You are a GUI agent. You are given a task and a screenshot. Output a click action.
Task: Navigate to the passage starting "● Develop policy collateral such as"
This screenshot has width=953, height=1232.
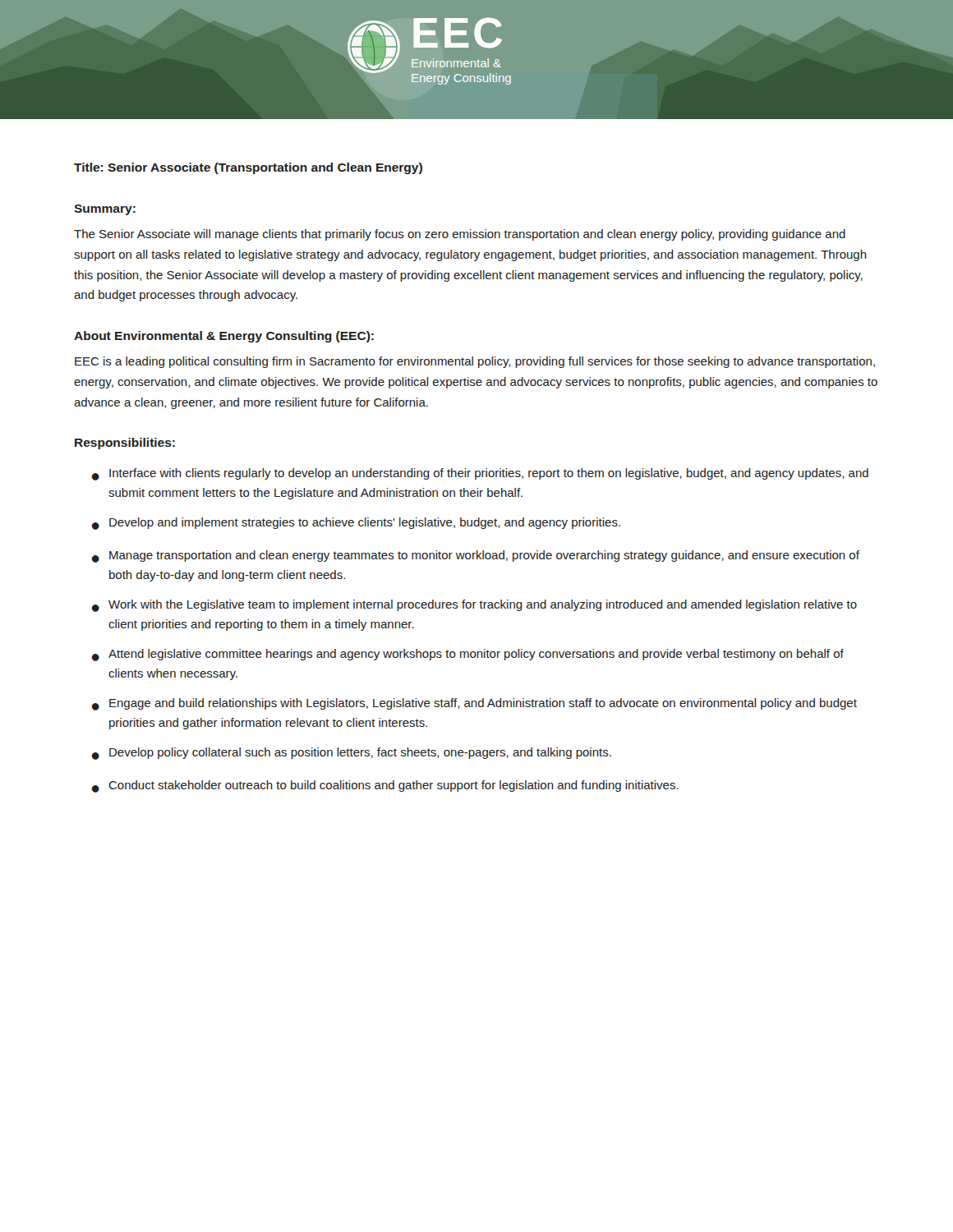pos(485,754)
